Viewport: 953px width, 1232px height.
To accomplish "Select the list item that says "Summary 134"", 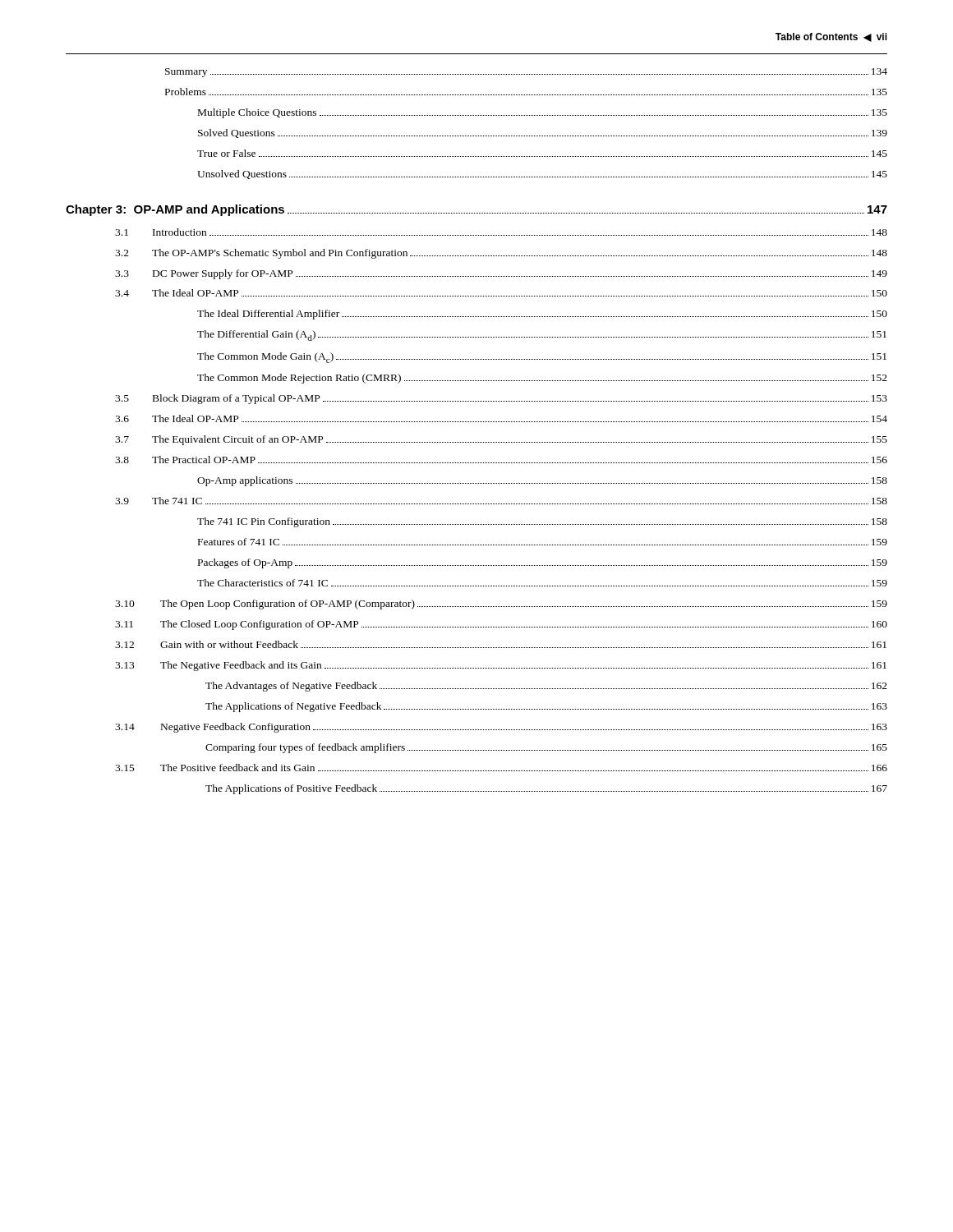I will click(526, 72).
